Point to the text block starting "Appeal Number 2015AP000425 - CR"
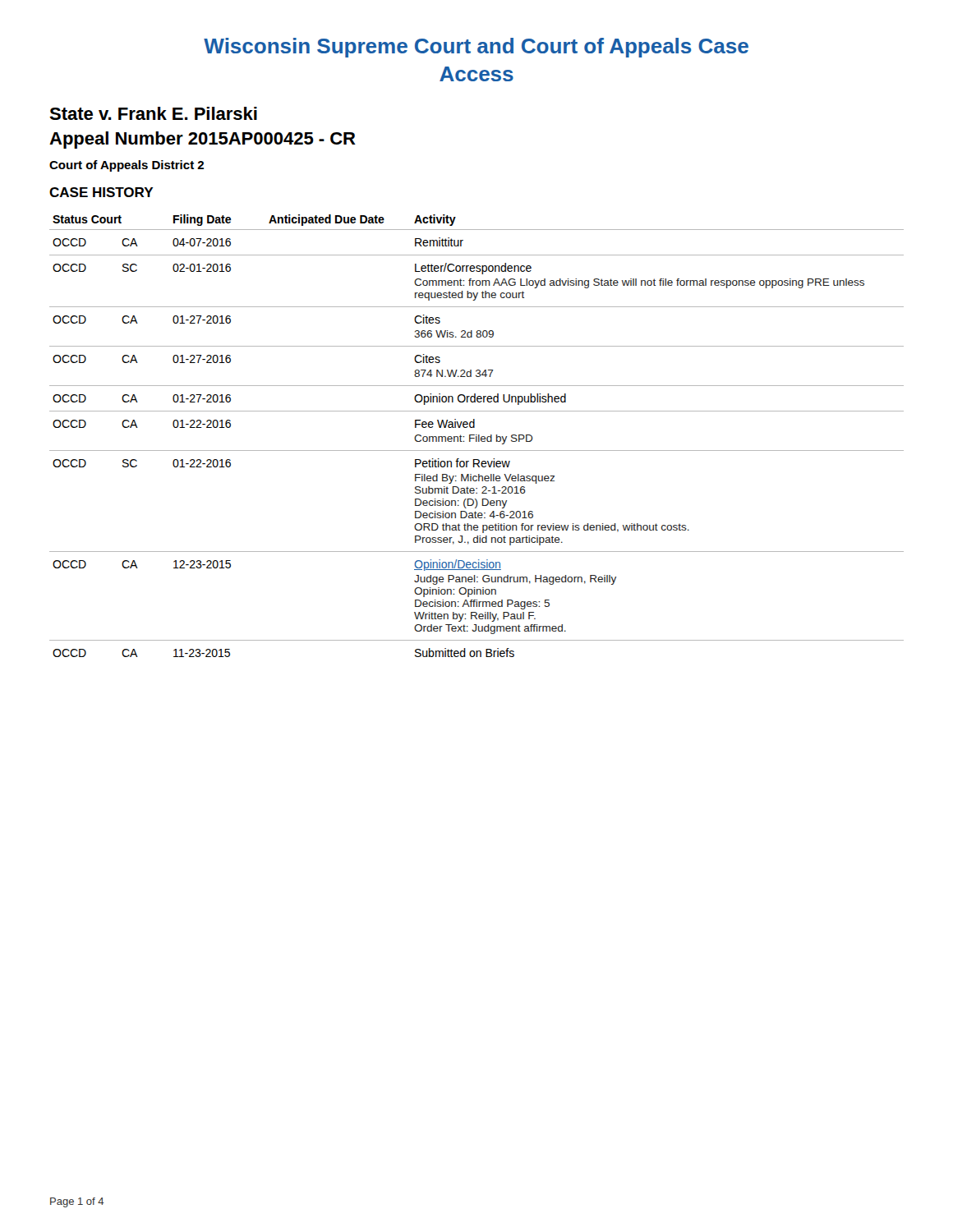The width and height of the screenshot is (953, 1232). point(202,138)
